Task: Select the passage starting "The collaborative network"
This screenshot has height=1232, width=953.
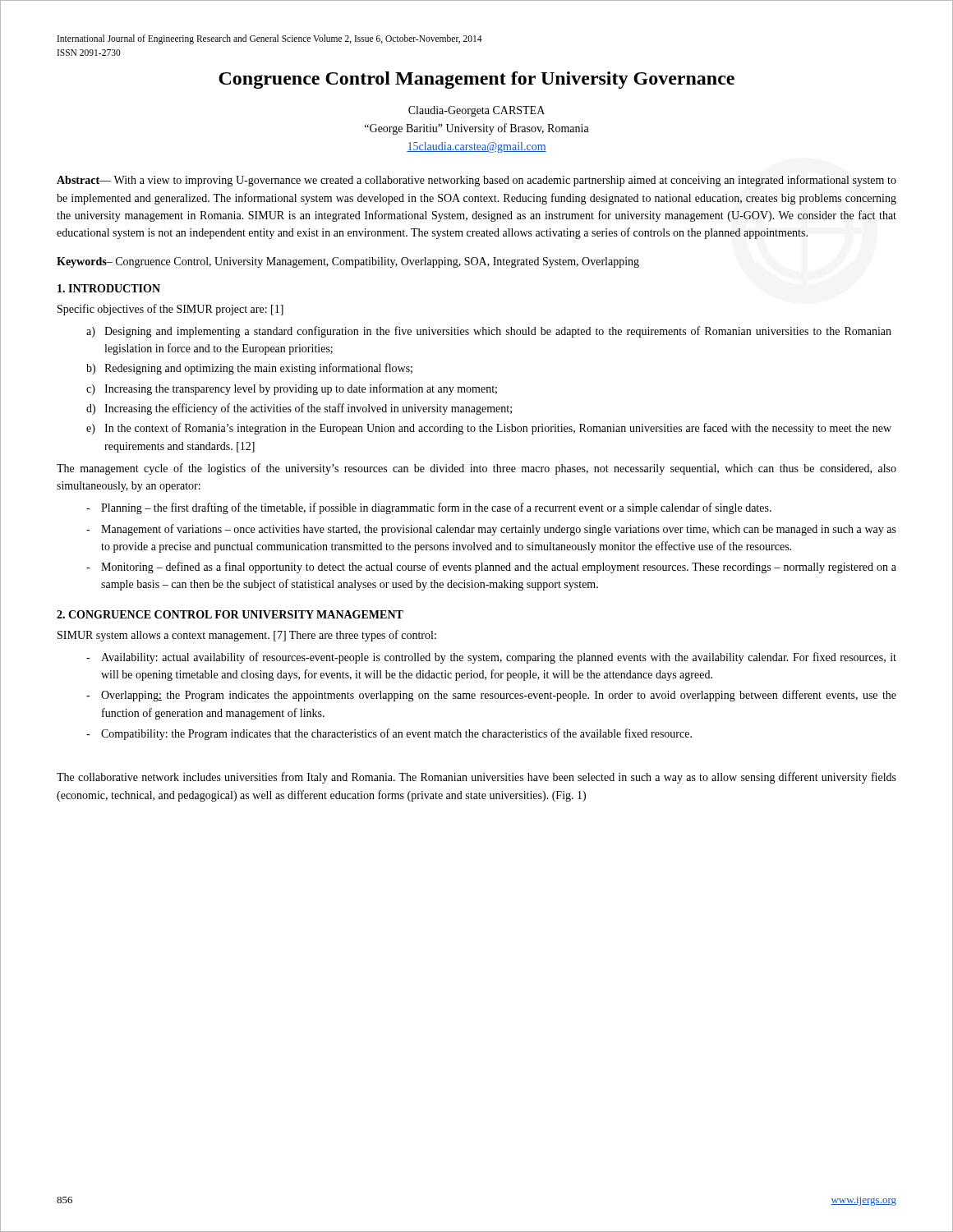Action: coord(476,786)
